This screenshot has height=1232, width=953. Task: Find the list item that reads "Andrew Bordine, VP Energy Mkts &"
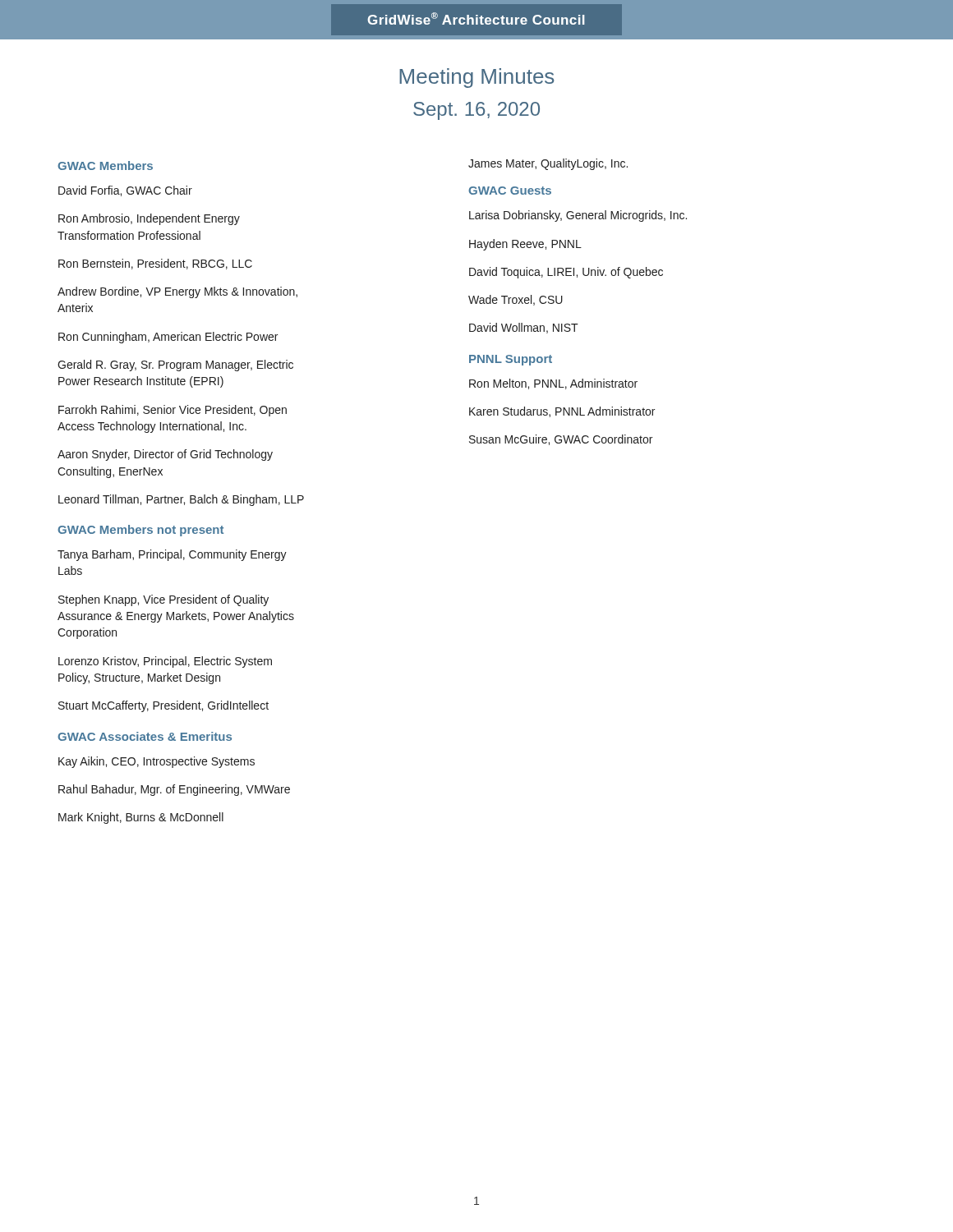pyautogui.click(x=178, y=300)
